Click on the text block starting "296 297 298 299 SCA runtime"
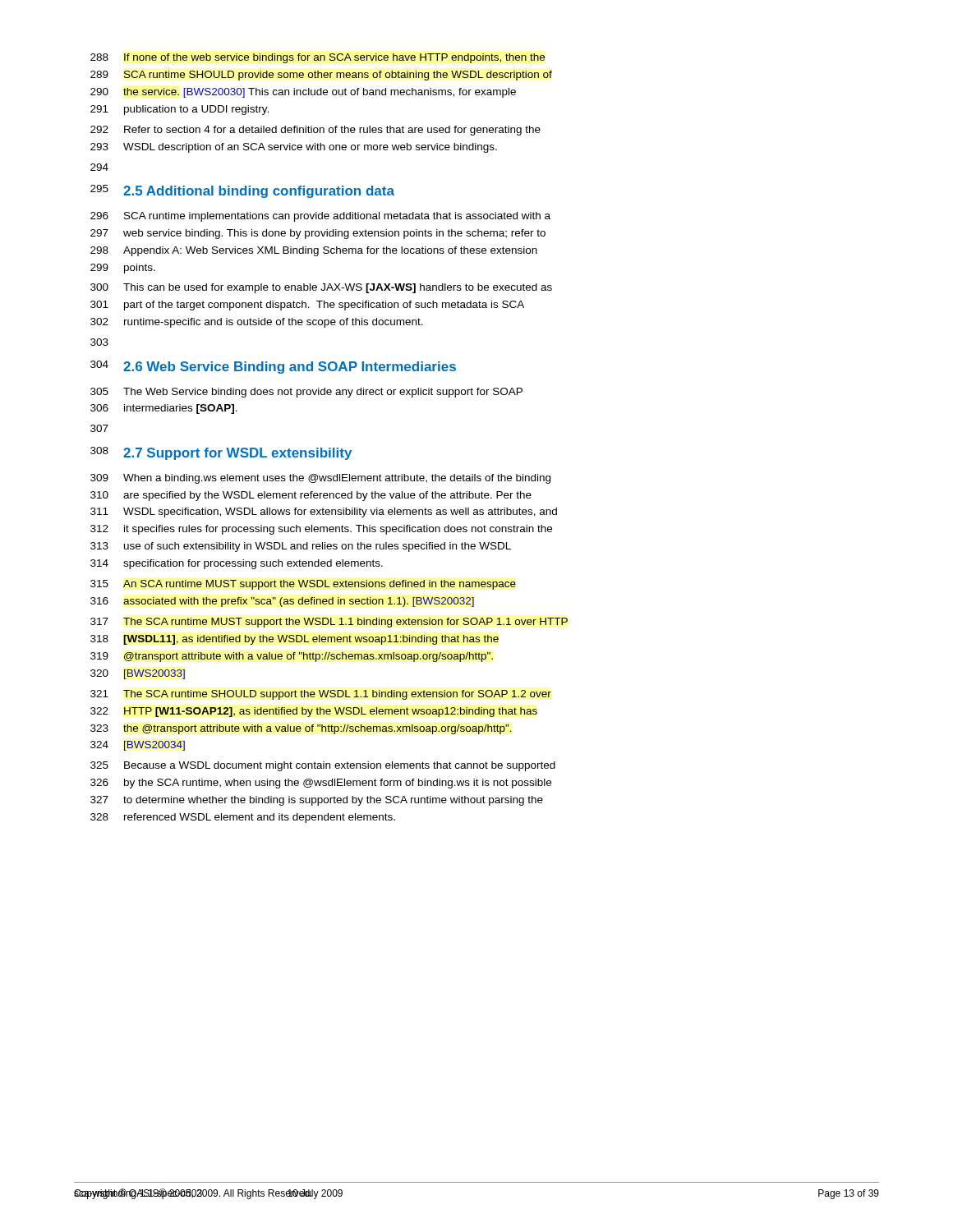Image resolution: width=953 pixels, height=1232 pixels. pos(476,242)
